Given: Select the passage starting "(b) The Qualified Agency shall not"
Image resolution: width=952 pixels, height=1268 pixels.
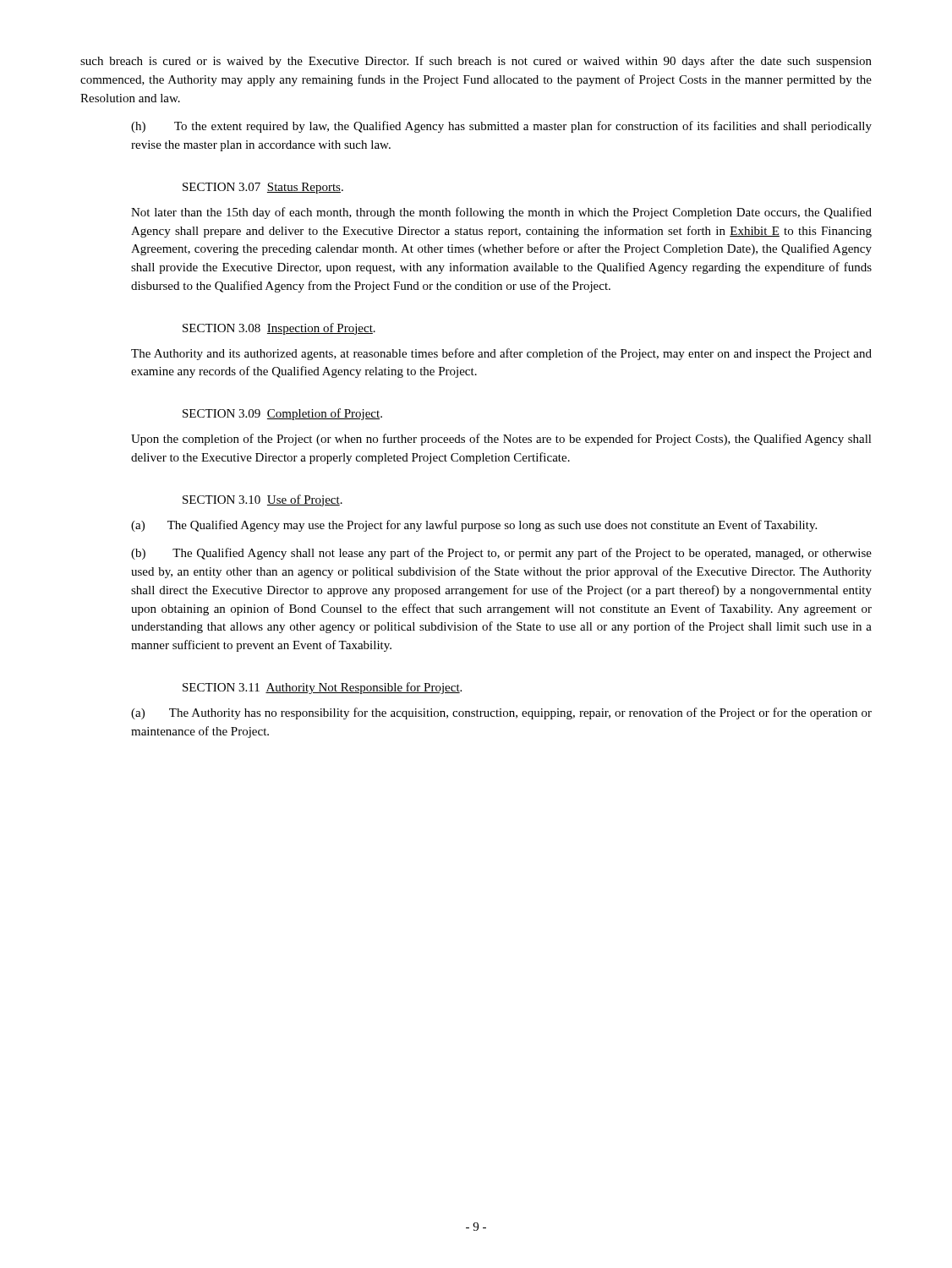Looking at the screenshot, I should tap(501, 599).
